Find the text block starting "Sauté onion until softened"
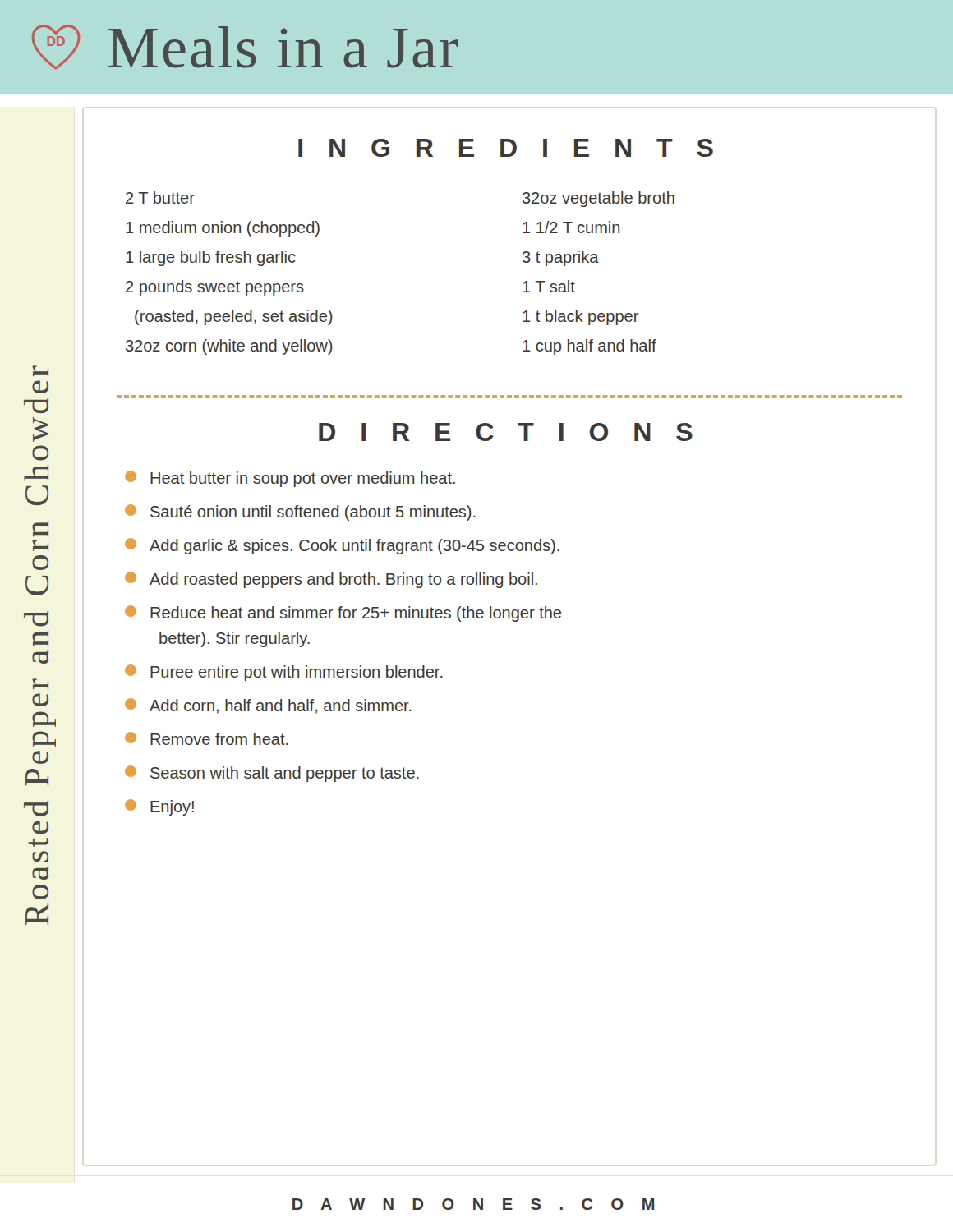Viewport: 953px width, 1232px height. coord(300,513)
